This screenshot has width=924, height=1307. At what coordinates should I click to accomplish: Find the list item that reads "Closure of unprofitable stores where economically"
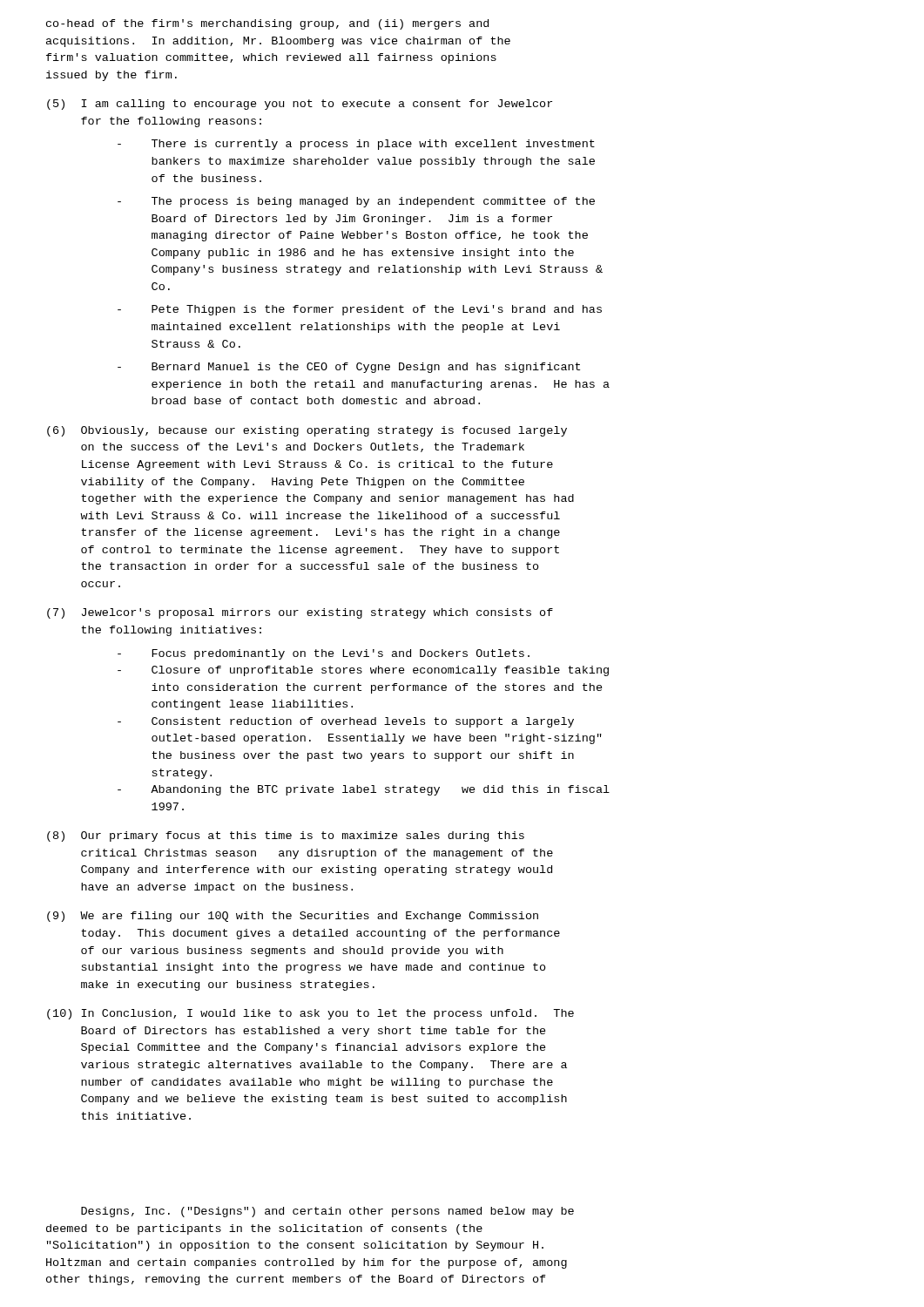tap(328, 688)
